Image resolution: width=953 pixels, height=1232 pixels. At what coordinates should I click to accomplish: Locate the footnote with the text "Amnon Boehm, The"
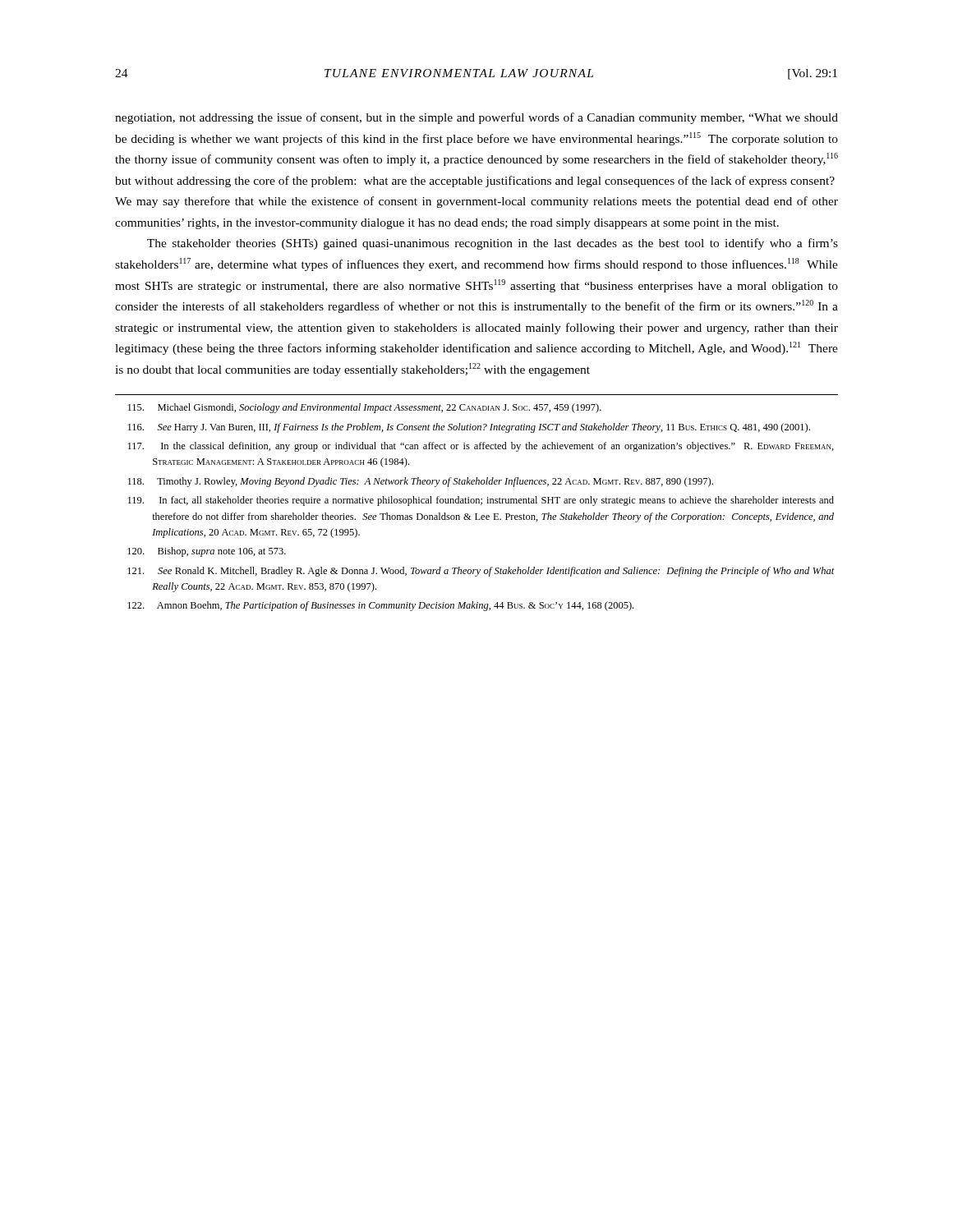pos(474,606)
